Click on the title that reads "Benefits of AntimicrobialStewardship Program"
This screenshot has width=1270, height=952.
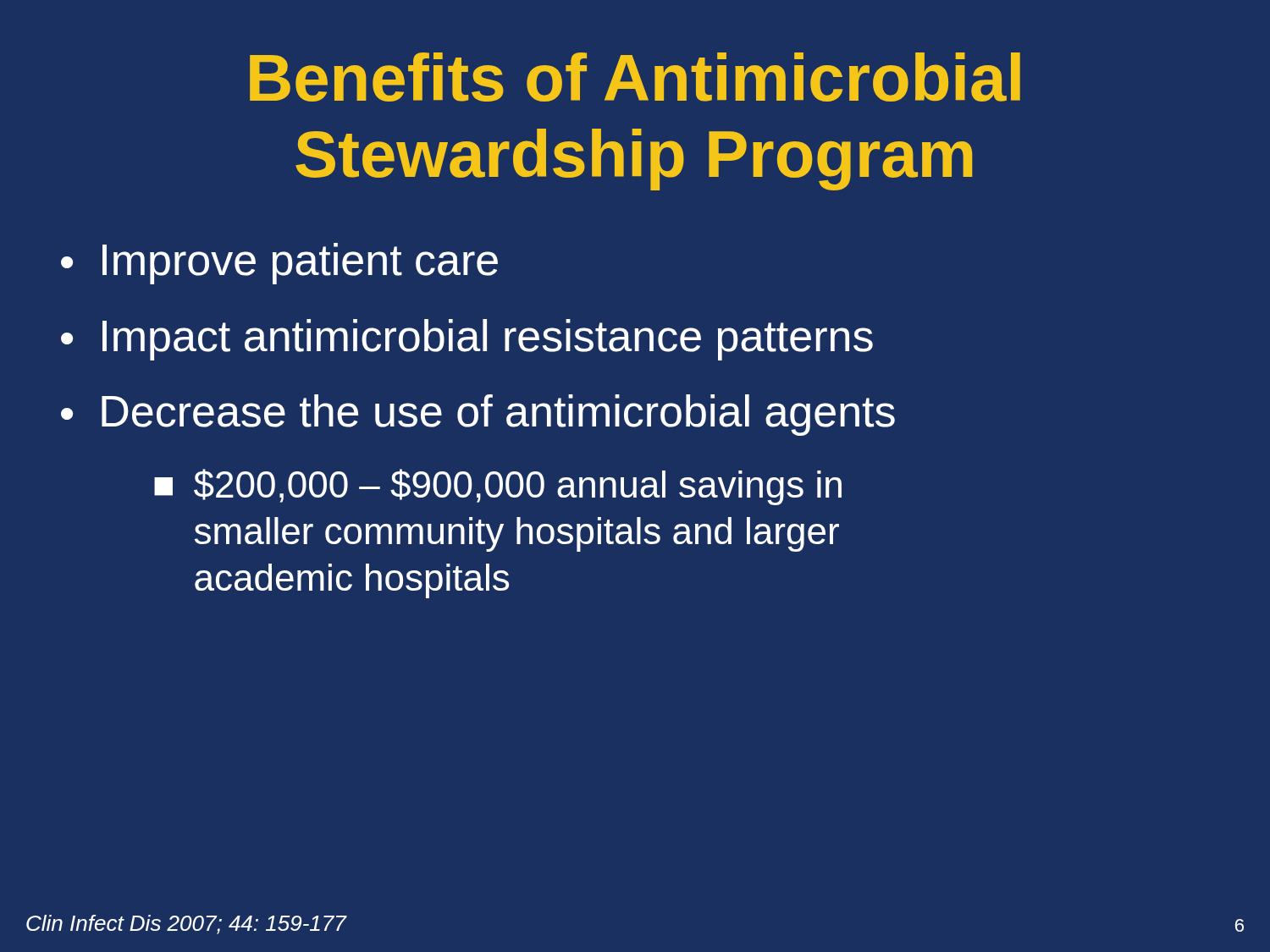[x=635, y=117]
